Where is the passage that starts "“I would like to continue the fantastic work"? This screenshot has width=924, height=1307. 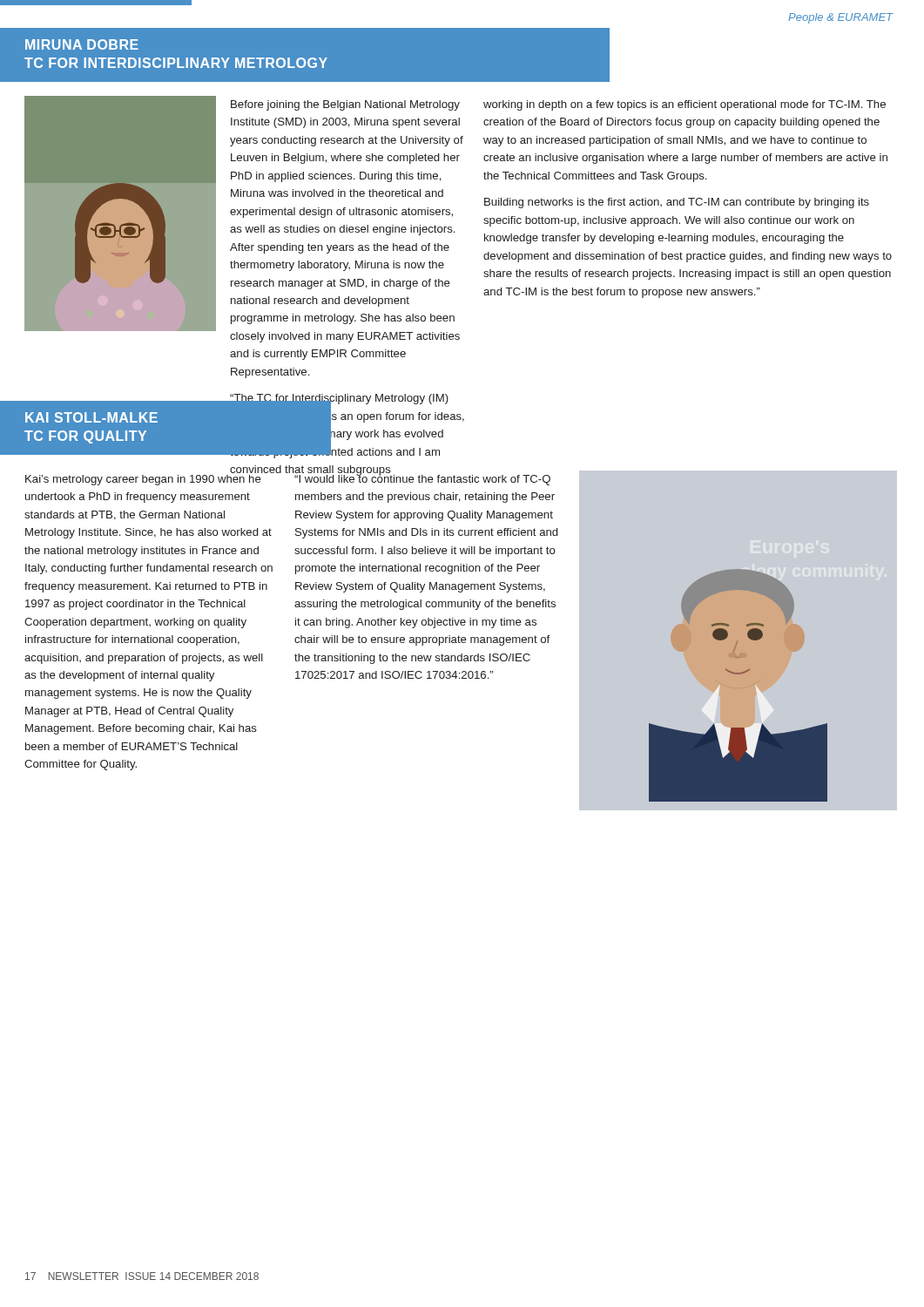429,577
